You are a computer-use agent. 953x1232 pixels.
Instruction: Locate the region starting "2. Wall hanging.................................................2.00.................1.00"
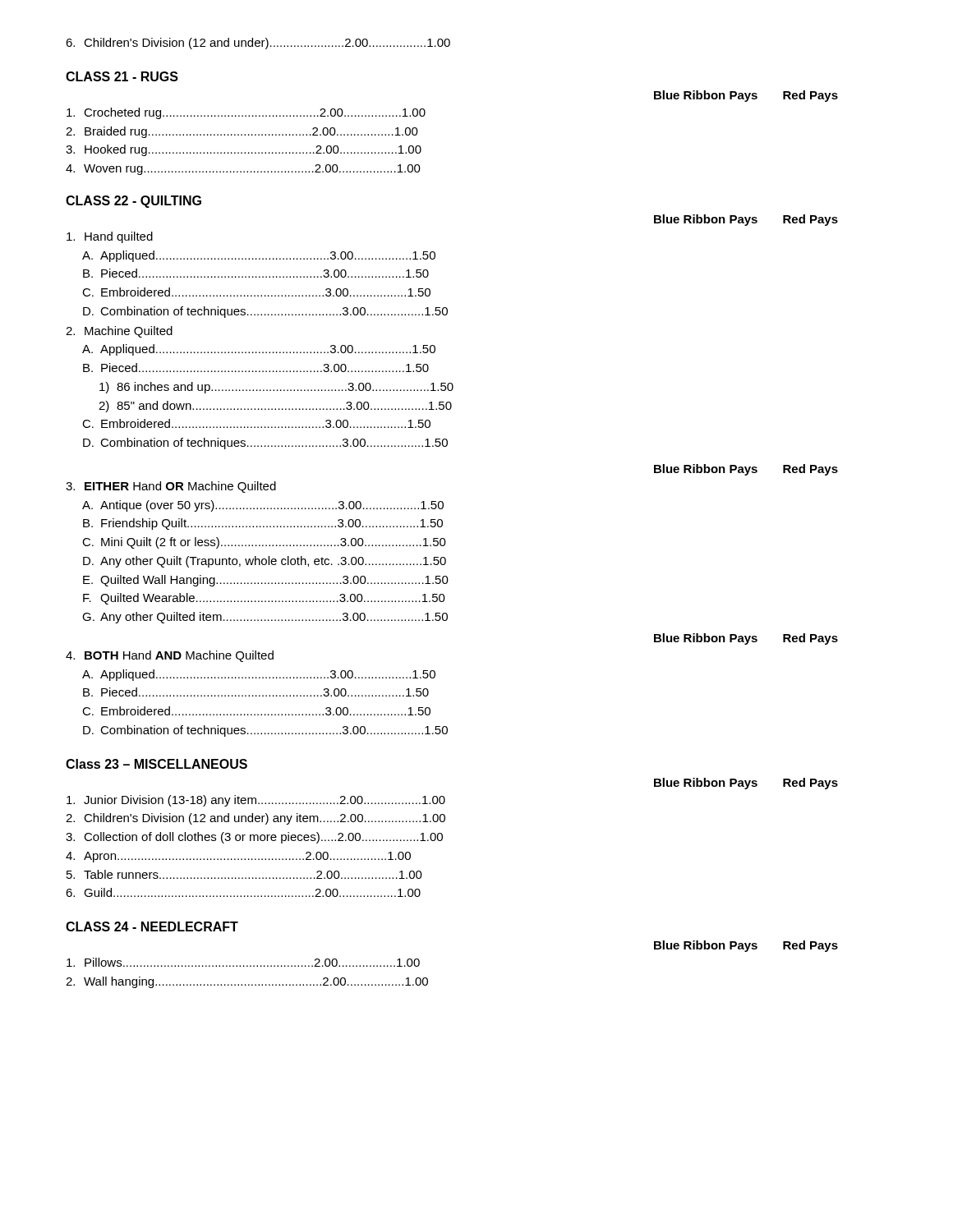click(247, 982)
